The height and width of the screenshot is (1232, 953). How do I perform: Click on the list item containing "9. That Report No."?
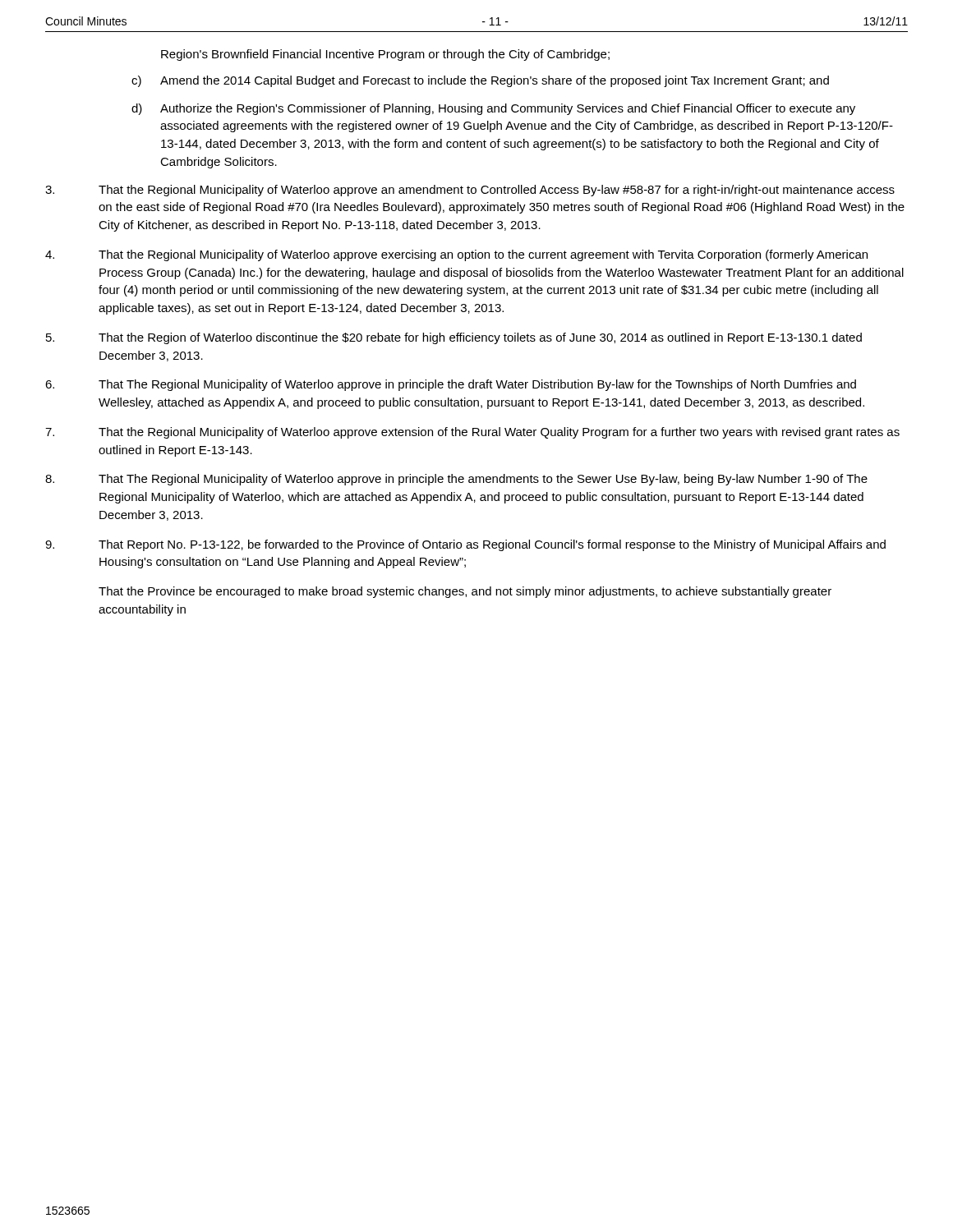pyautogui.click(x=476, y=553)
